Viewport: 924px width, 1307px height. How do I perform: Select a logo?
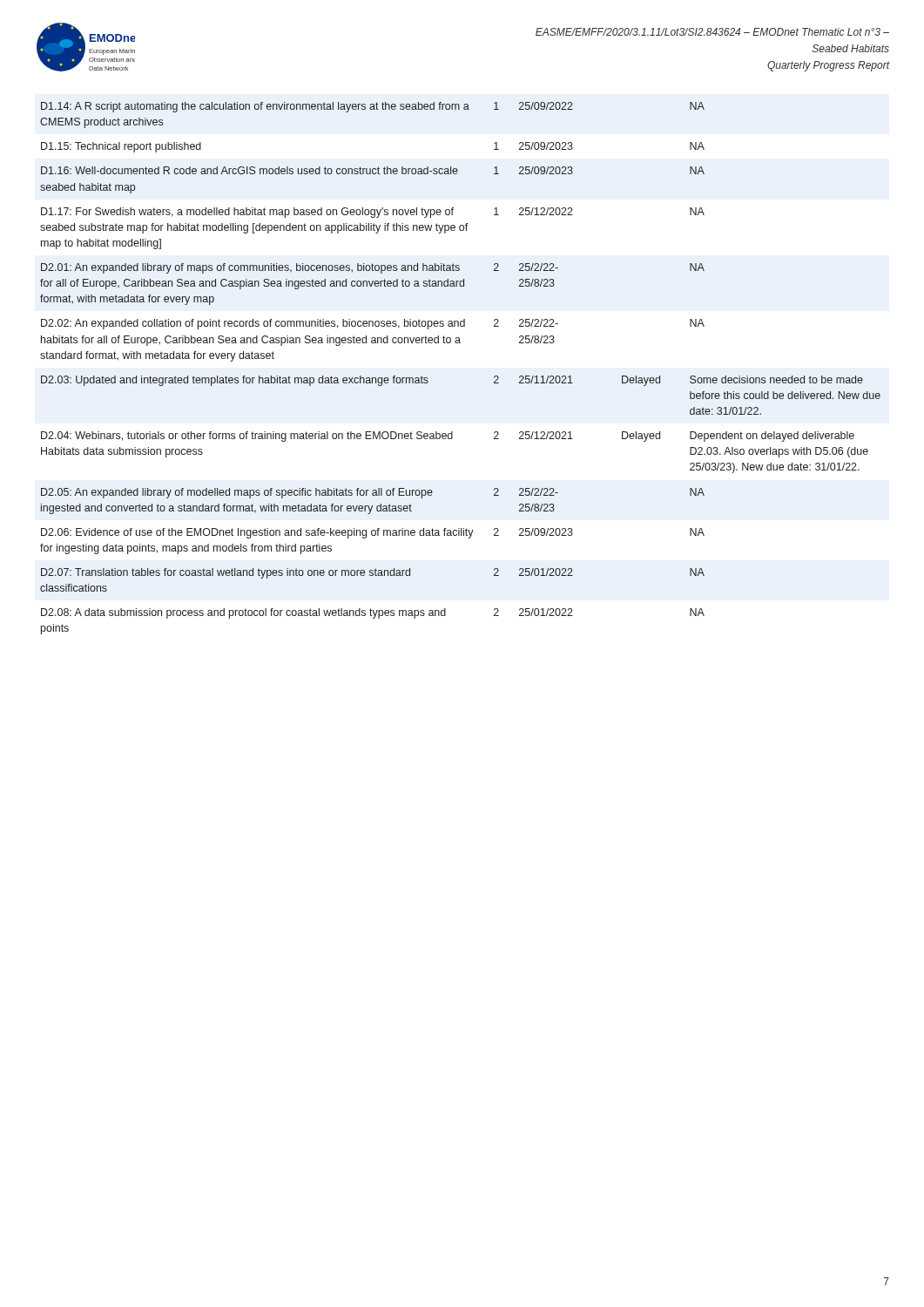(85, 51)
